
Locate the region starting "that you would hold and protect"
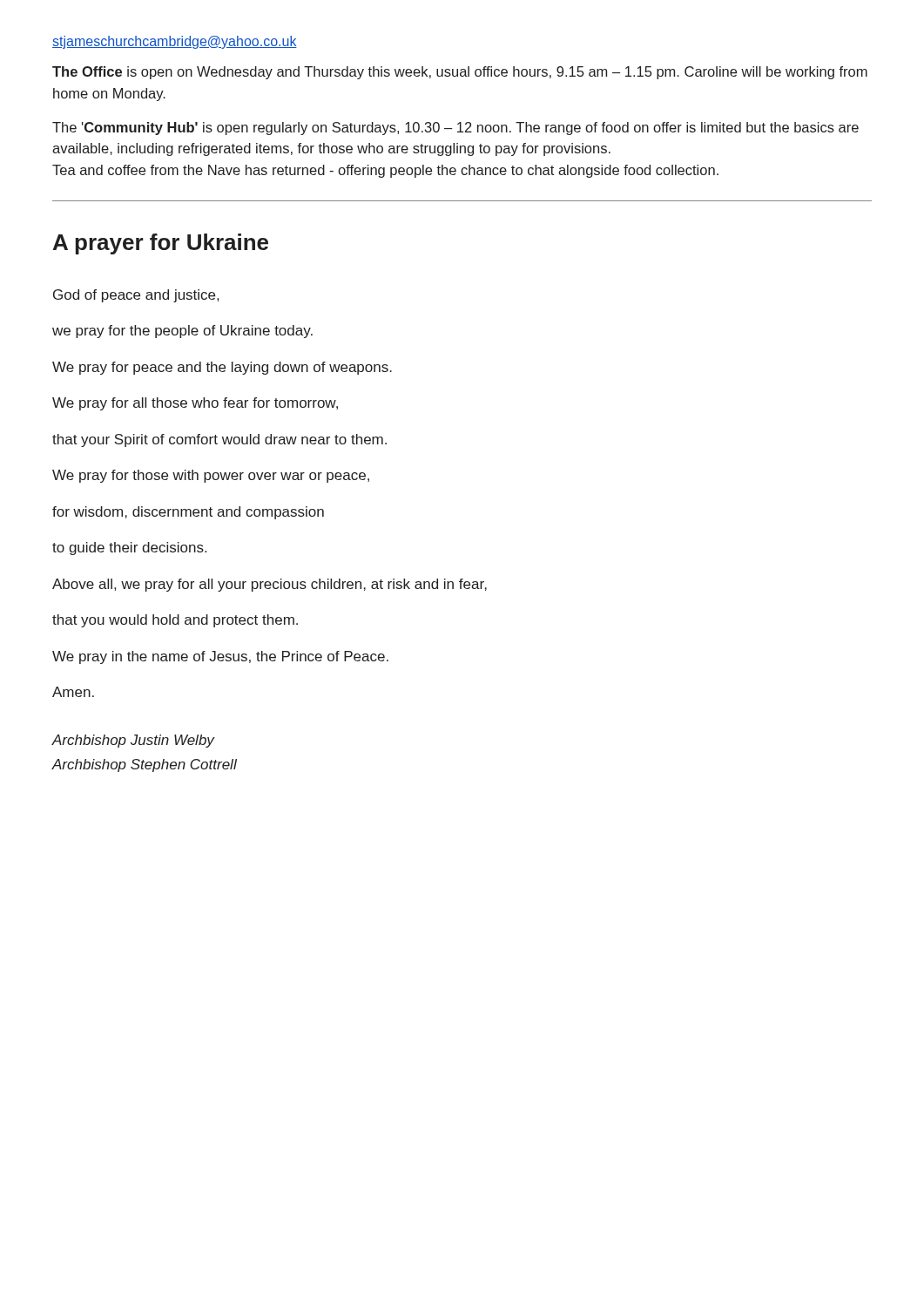tap(176, 620)
